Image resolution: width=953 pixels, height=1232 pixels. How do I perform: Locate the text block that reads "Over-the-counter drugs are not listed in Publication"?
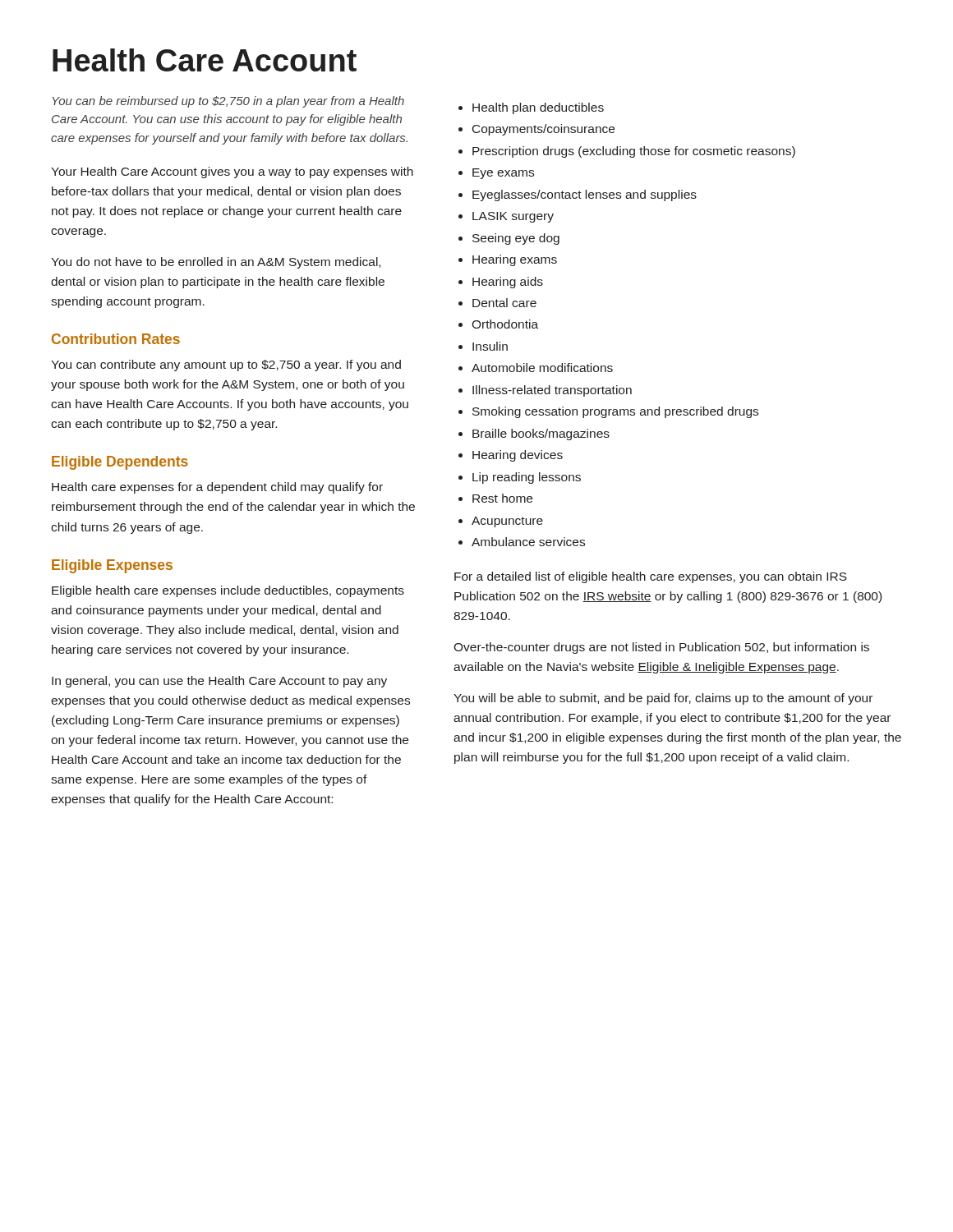(x=678, y=657)
